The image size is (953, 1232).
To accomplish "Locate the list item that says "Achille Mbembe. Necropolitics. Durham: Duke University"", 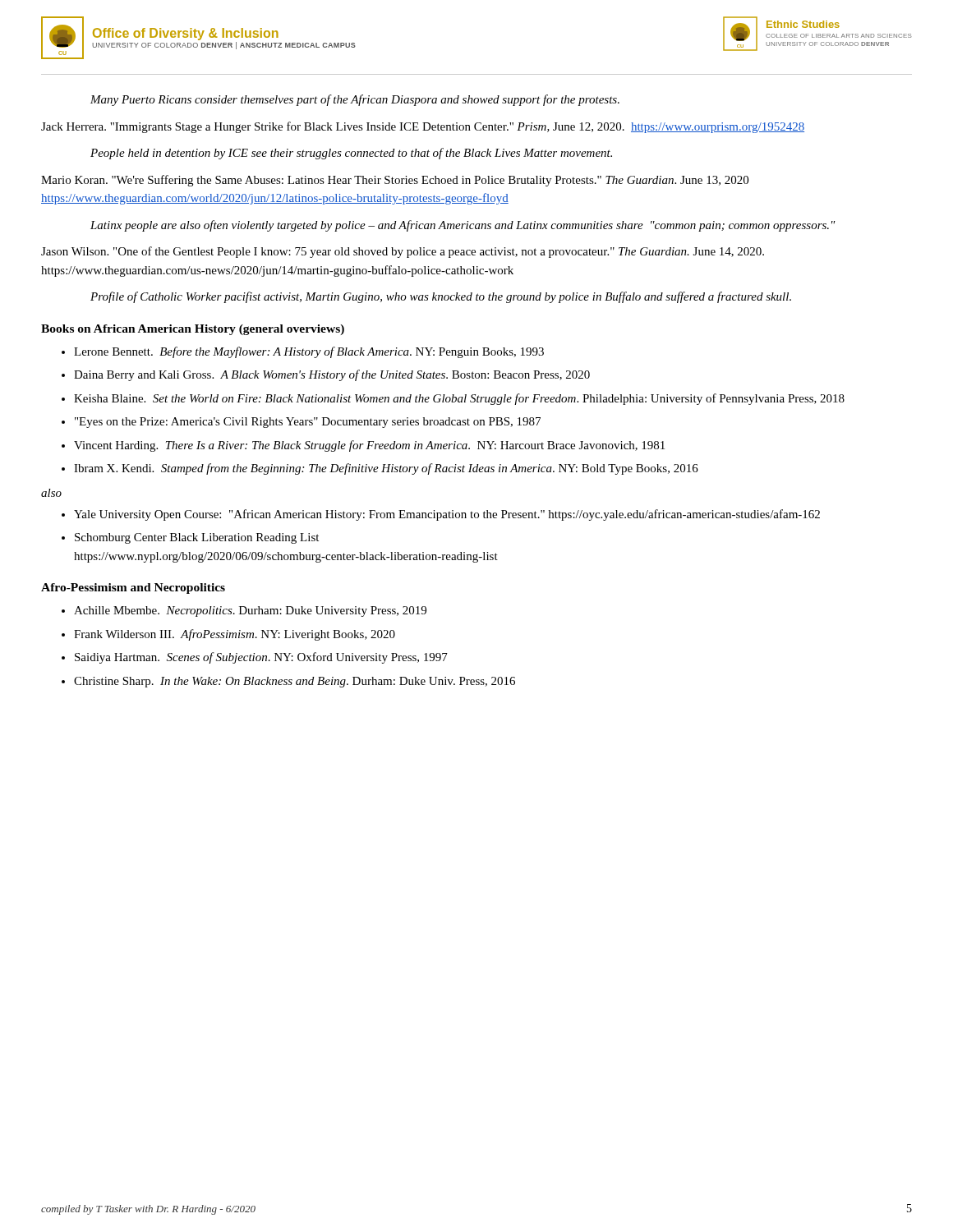I will pyautogui.click(x=250, y=611).
